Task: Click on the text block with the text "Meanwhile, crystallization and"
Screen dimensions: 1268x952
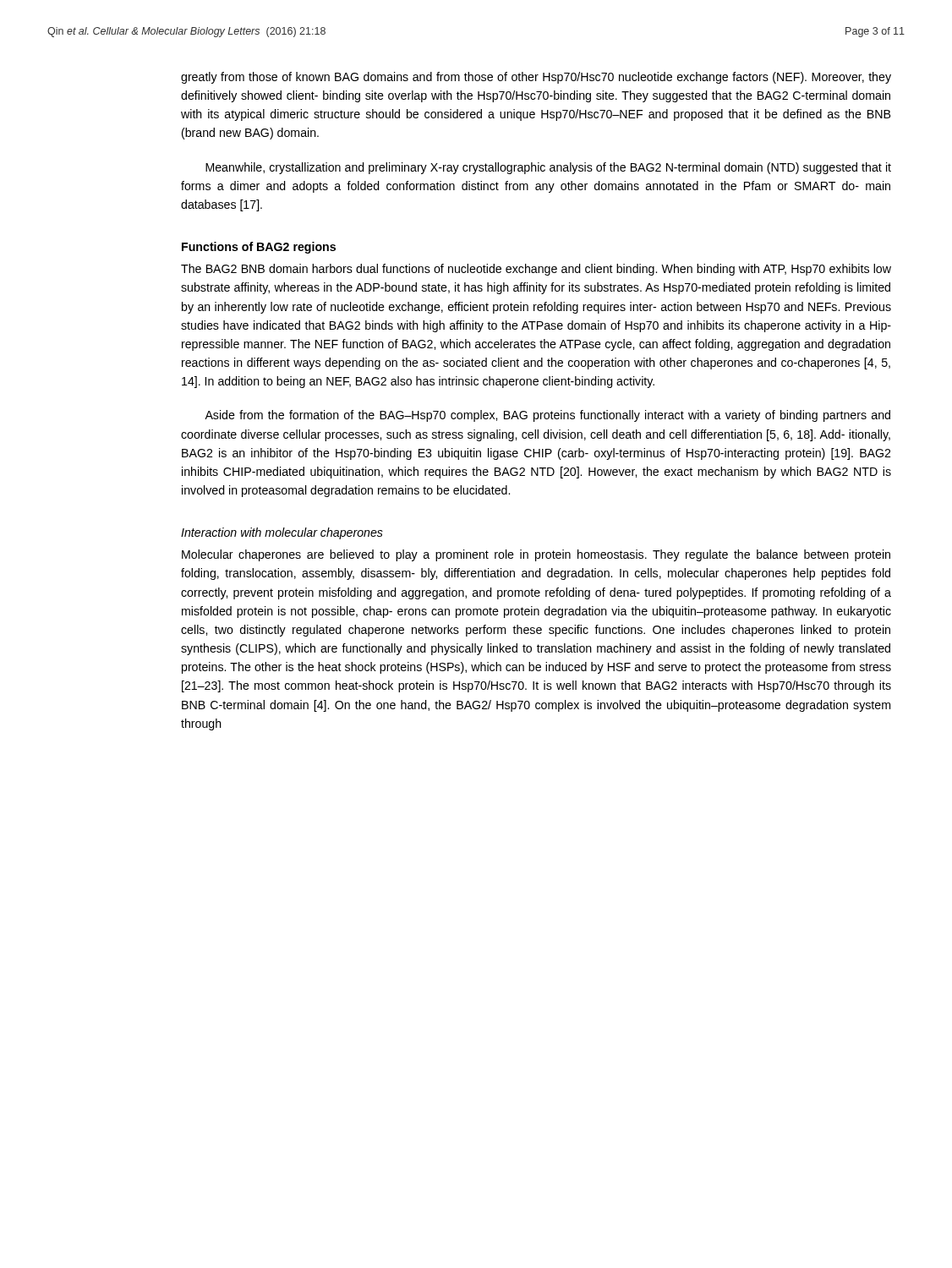Action: pyautogui.click(x=536, y=186)
